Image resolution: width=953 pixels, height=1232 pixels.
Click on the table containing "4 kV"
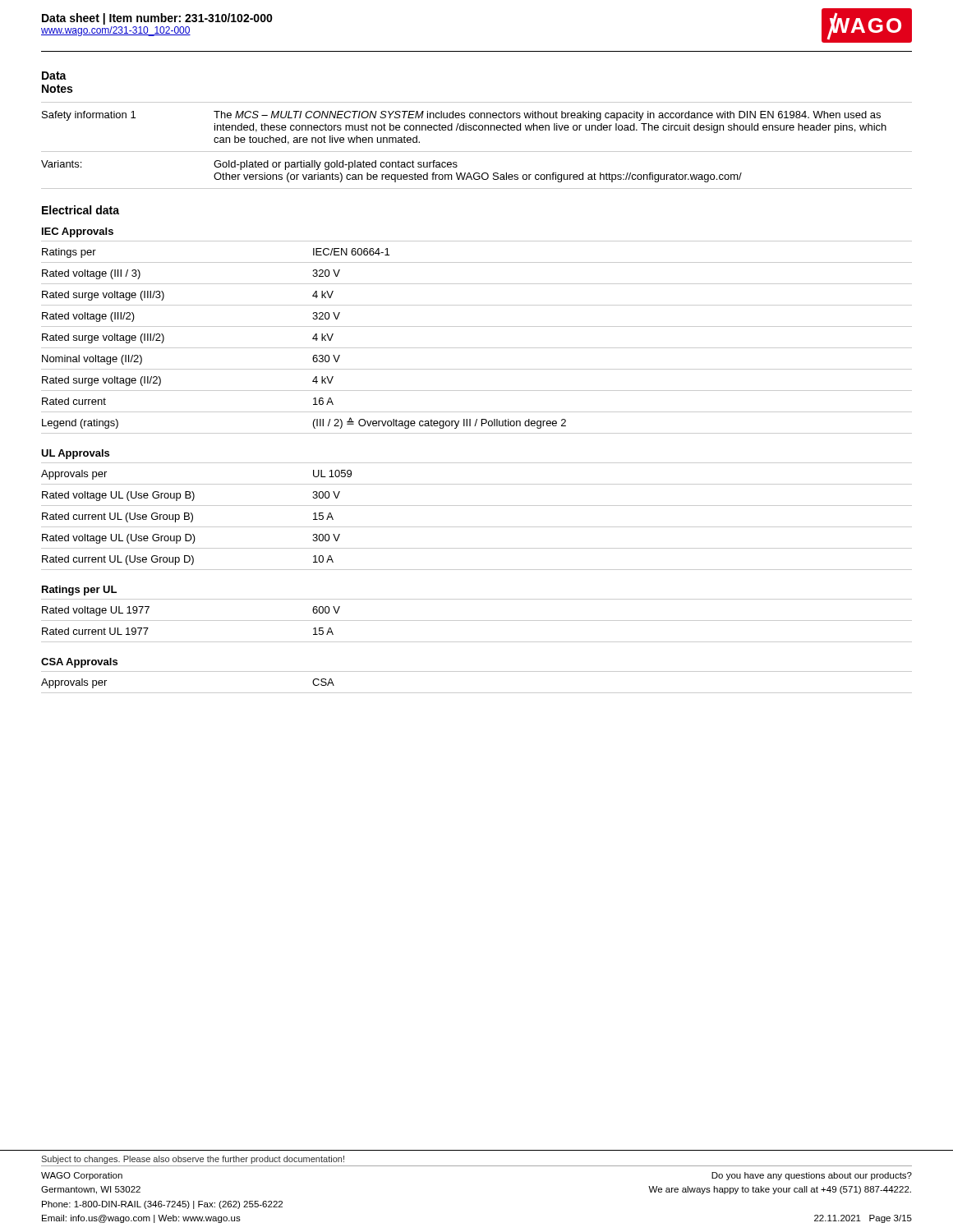tap(476, 337)
